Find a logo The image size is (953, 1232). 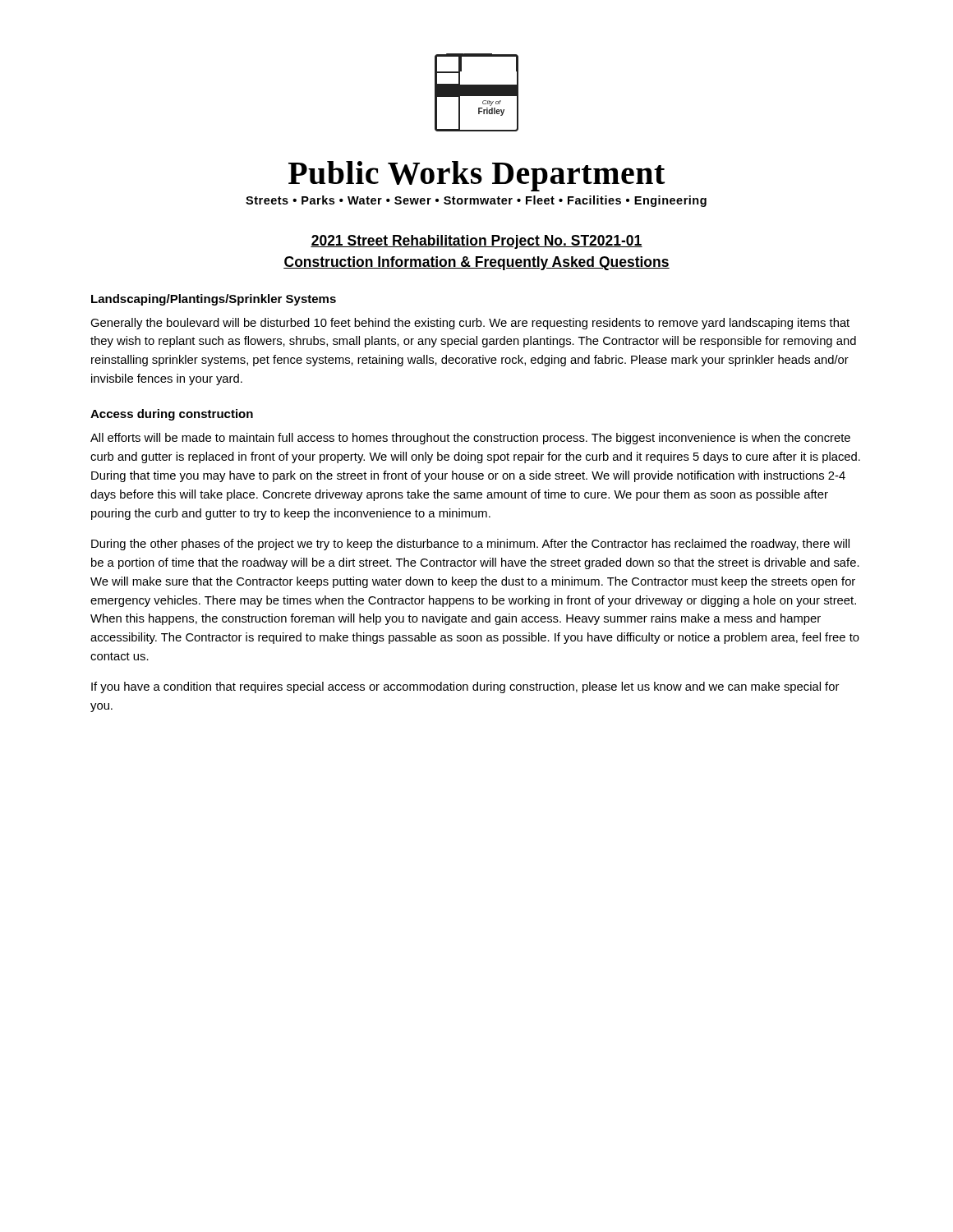(x=476, y=94)
